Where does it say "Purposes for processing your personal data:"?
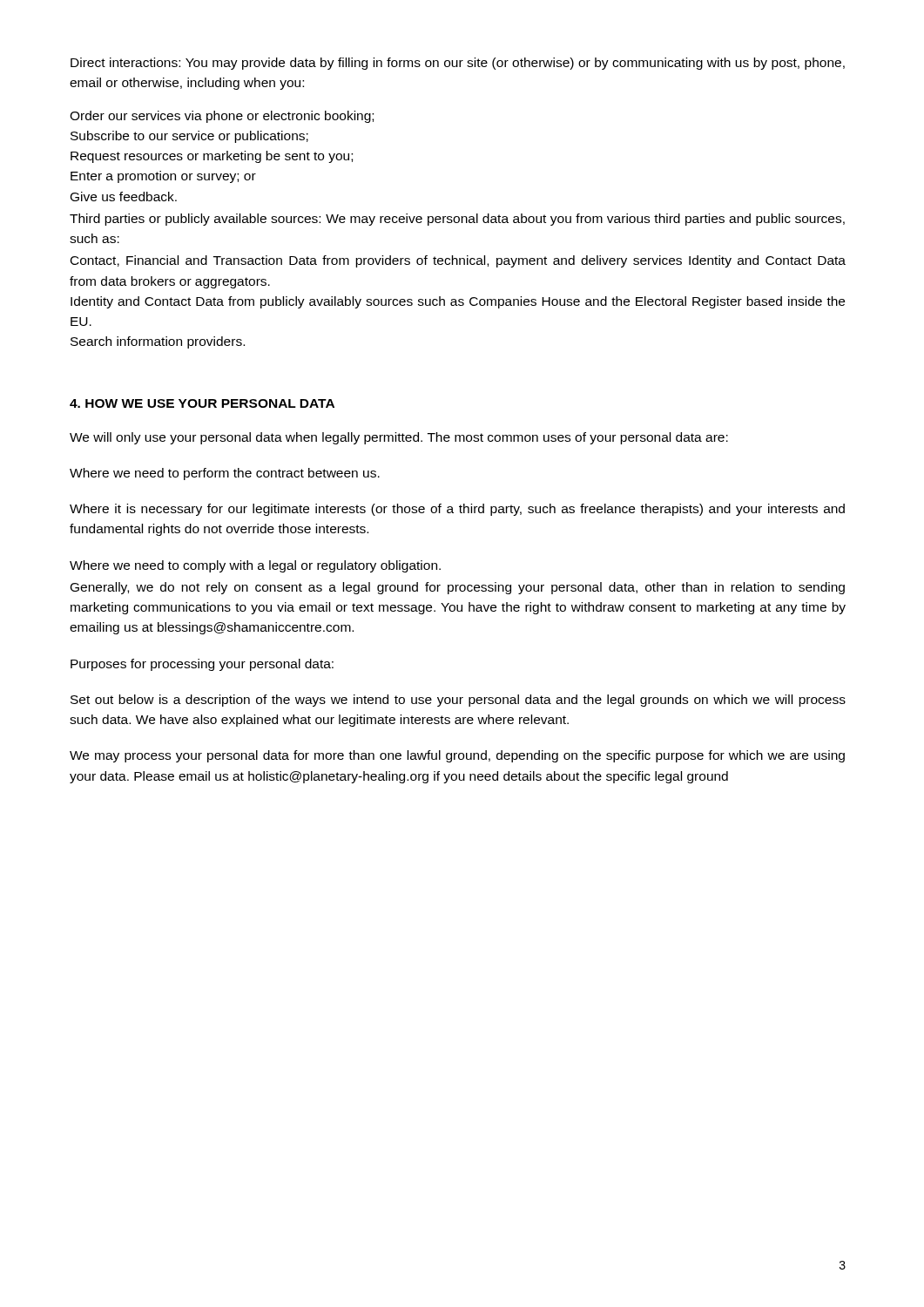924x1307 pixels. [202, 663]
